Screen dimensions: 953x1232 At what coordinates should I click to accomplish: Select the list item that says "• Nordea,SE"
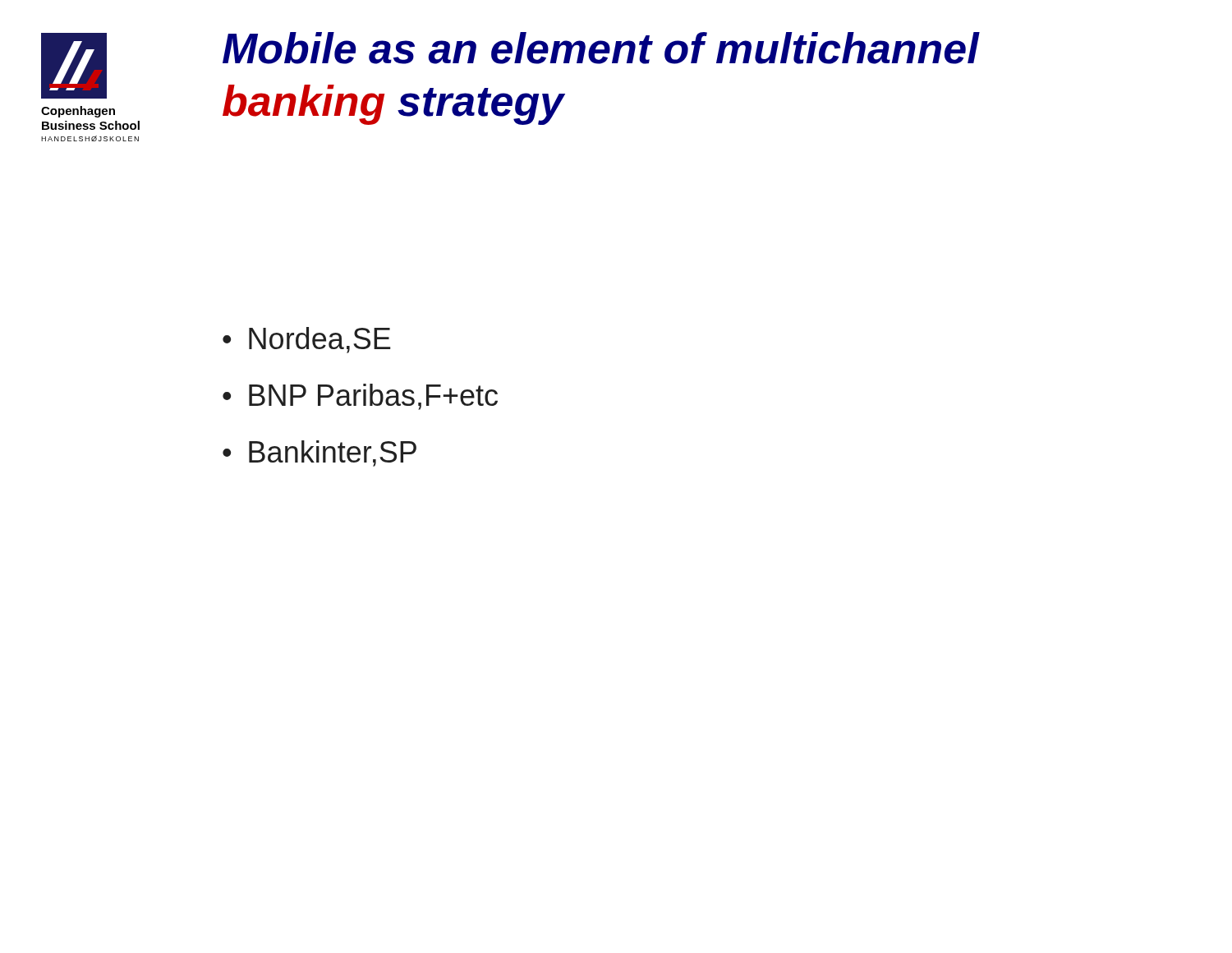[x=307, y=340]
